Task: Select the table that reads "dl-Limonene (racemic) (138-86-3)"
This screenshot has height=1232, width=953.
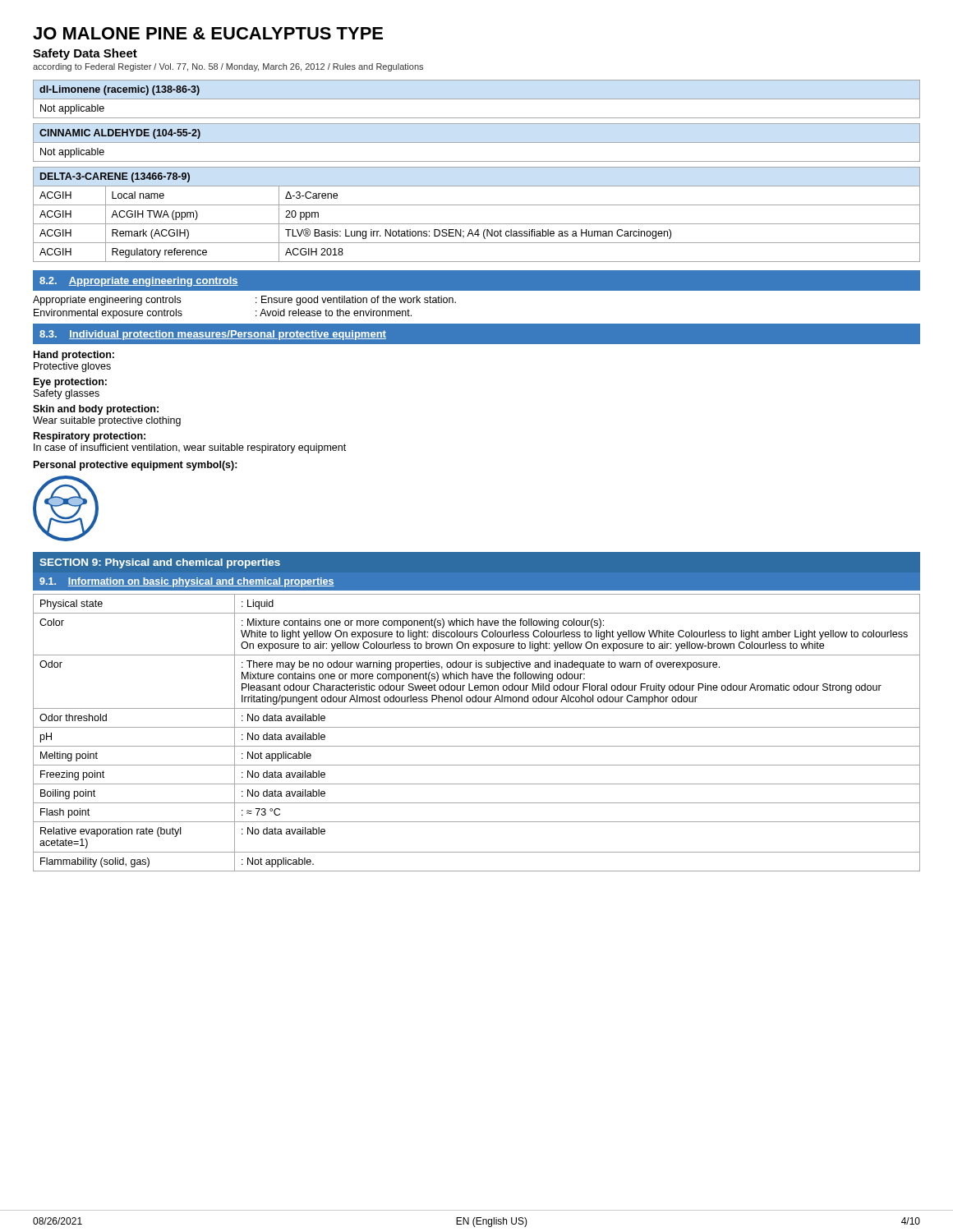Action: [x=476, y=99]
